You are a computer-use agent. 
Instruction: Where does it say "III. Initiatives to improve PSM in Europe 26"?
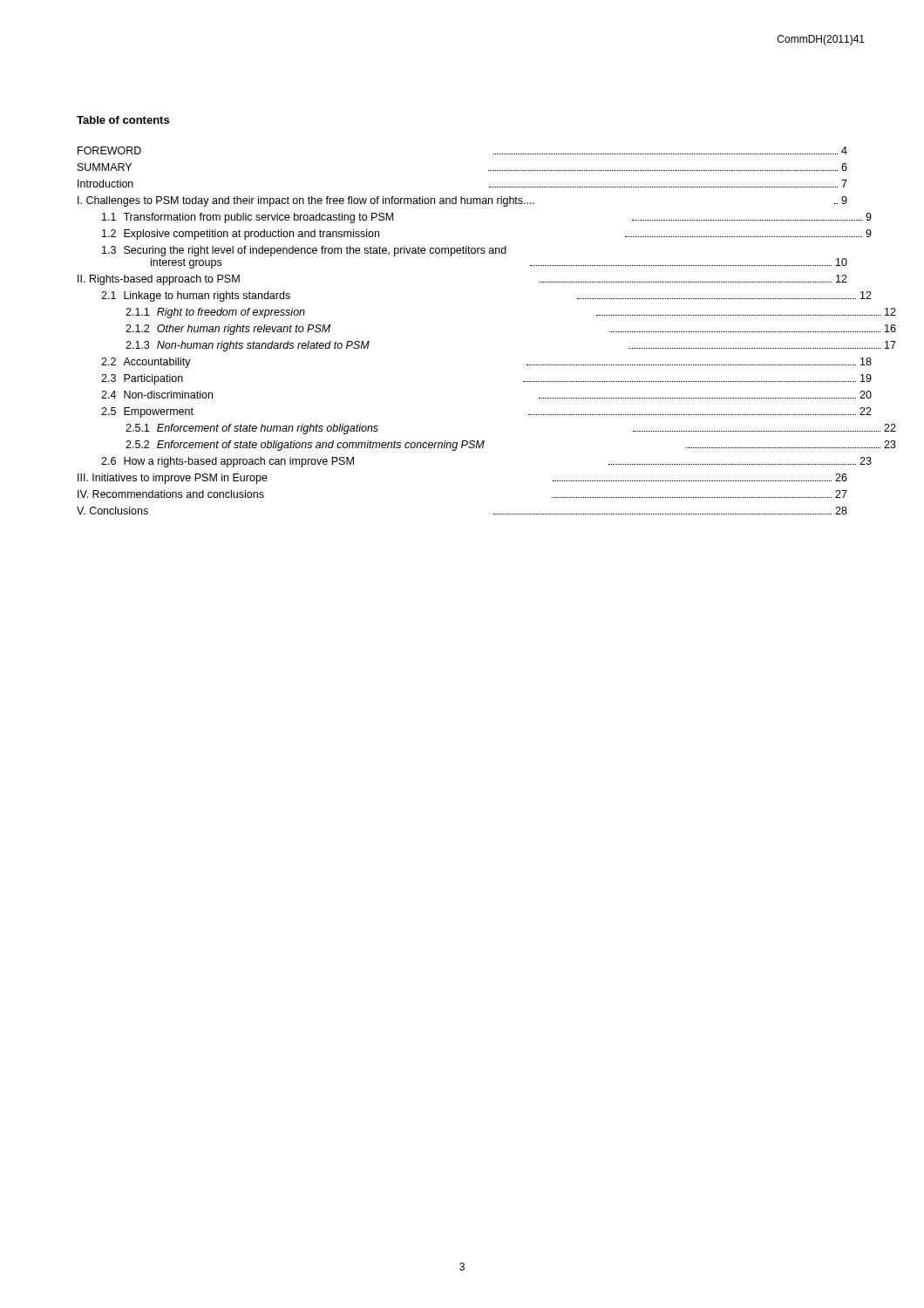(169, 478)
